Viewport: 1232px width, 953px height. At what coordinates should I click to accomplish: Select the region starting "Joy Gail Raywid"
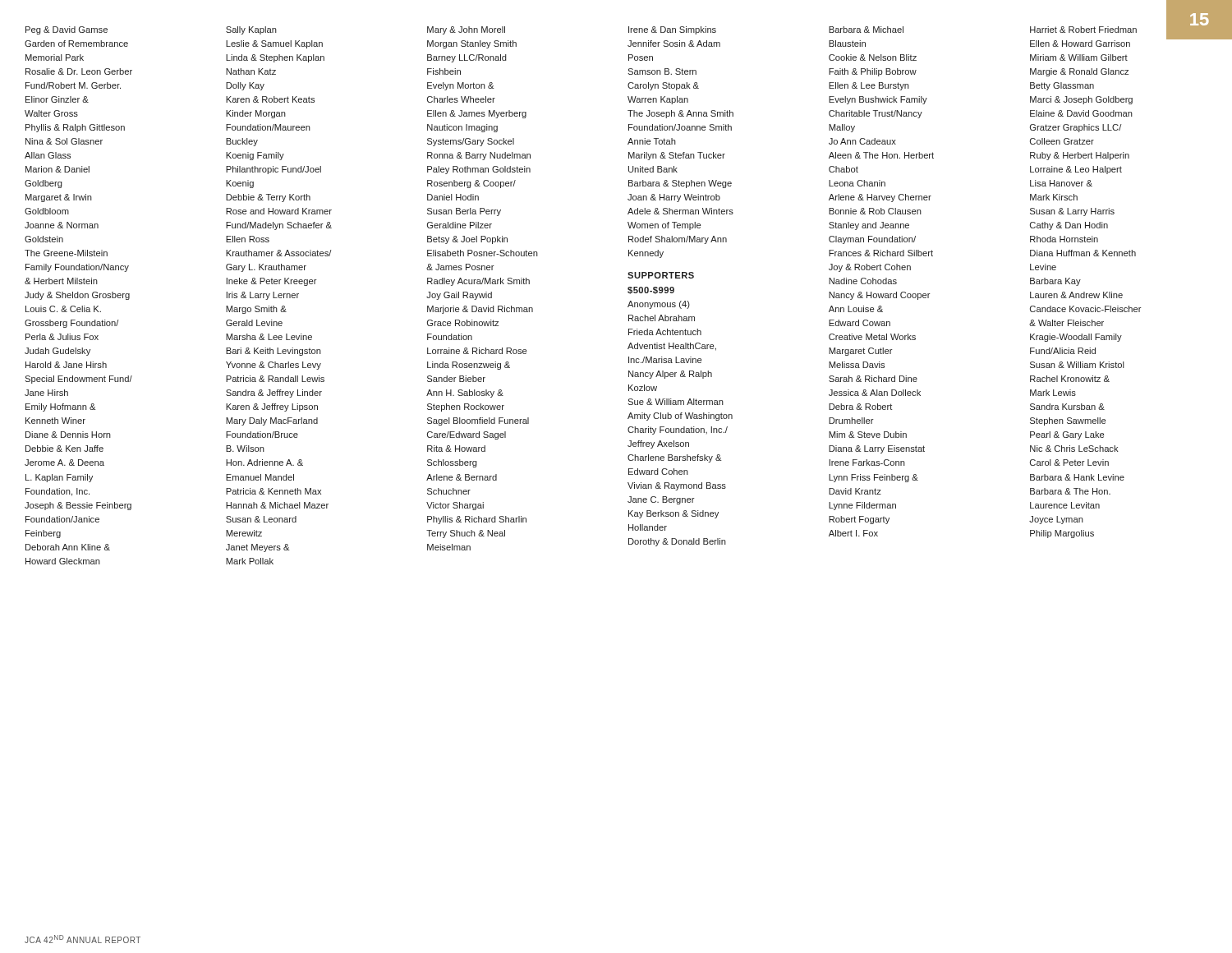click(459, 295)
